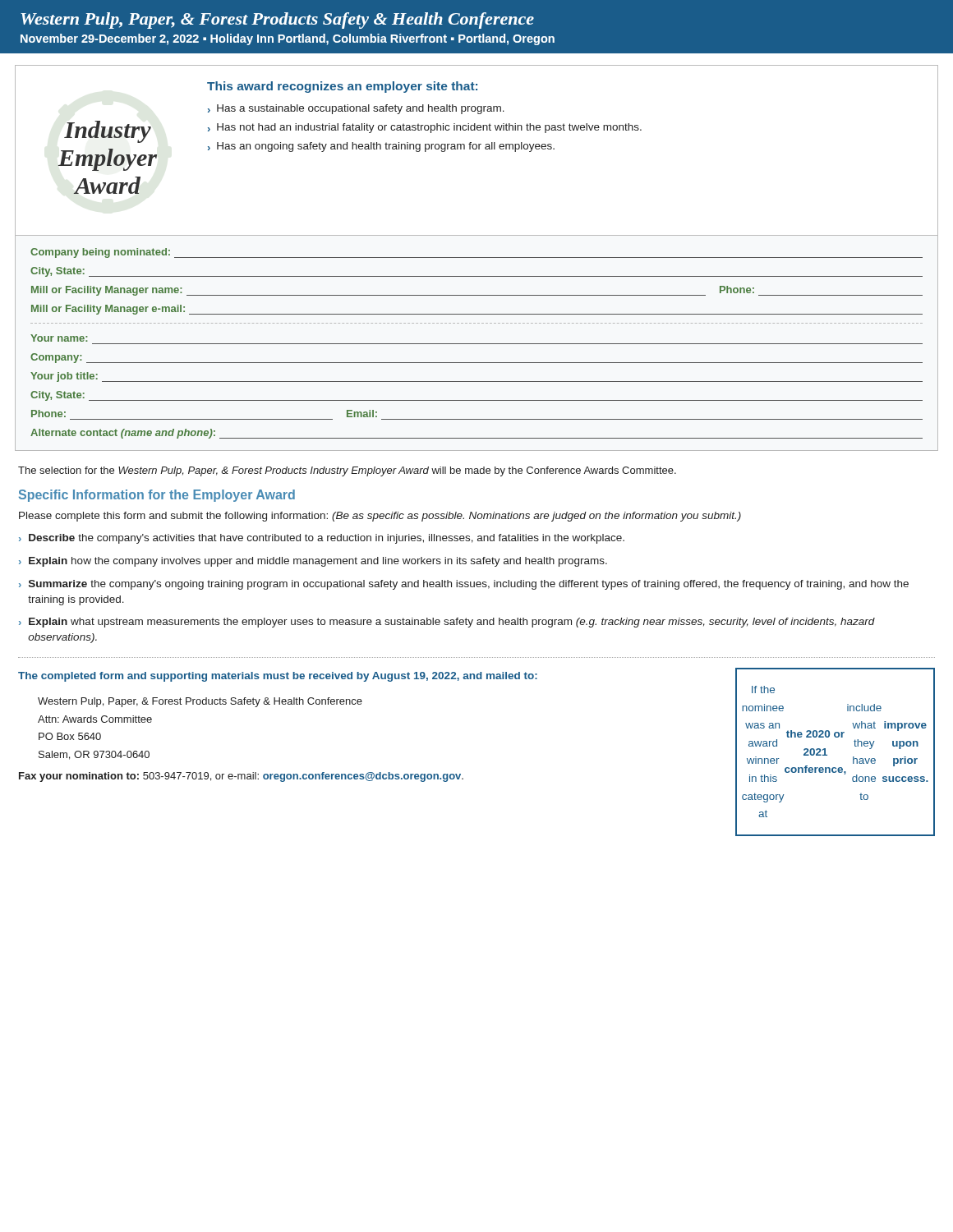Screen dimensions: 1232x953
Task: Click on the text block that reads "Please complete this form"
Action: 380,515
